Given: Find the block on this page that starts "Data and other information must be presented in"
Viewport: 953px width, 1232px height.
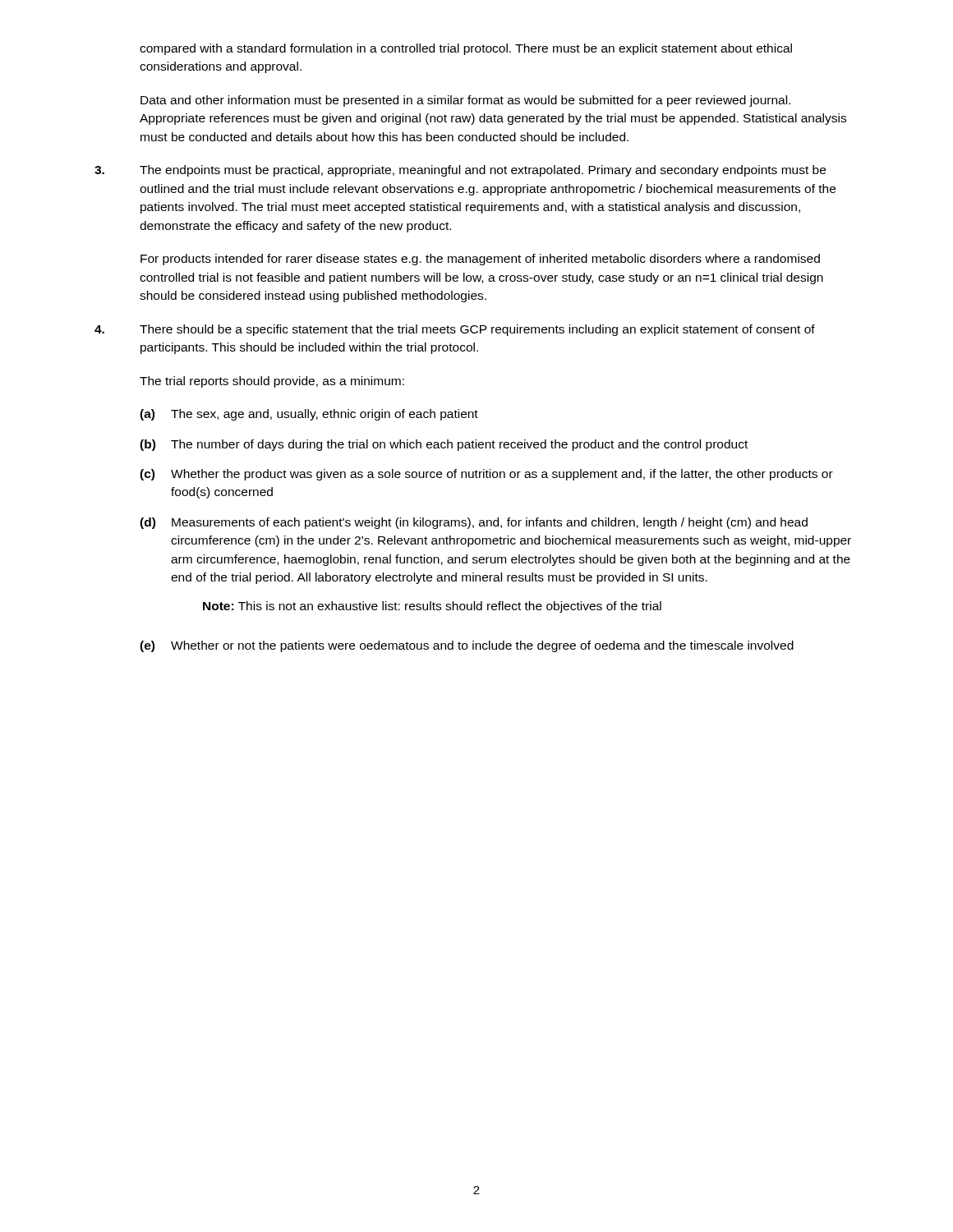Looking at the screenshot, I should click(493, 118).
